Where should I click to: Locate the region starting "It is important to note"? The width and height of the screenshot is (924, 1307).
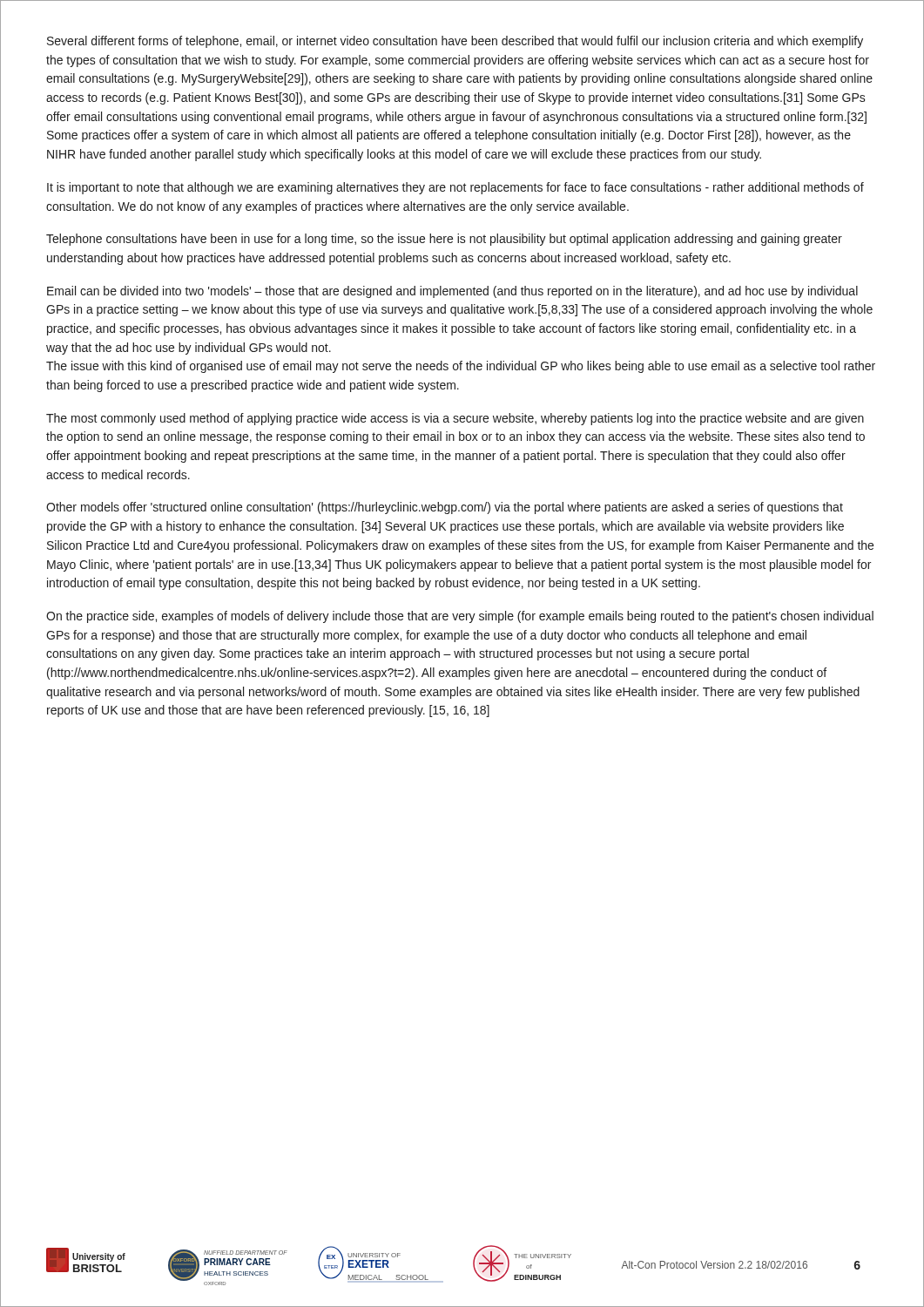(x=455, y=197)
